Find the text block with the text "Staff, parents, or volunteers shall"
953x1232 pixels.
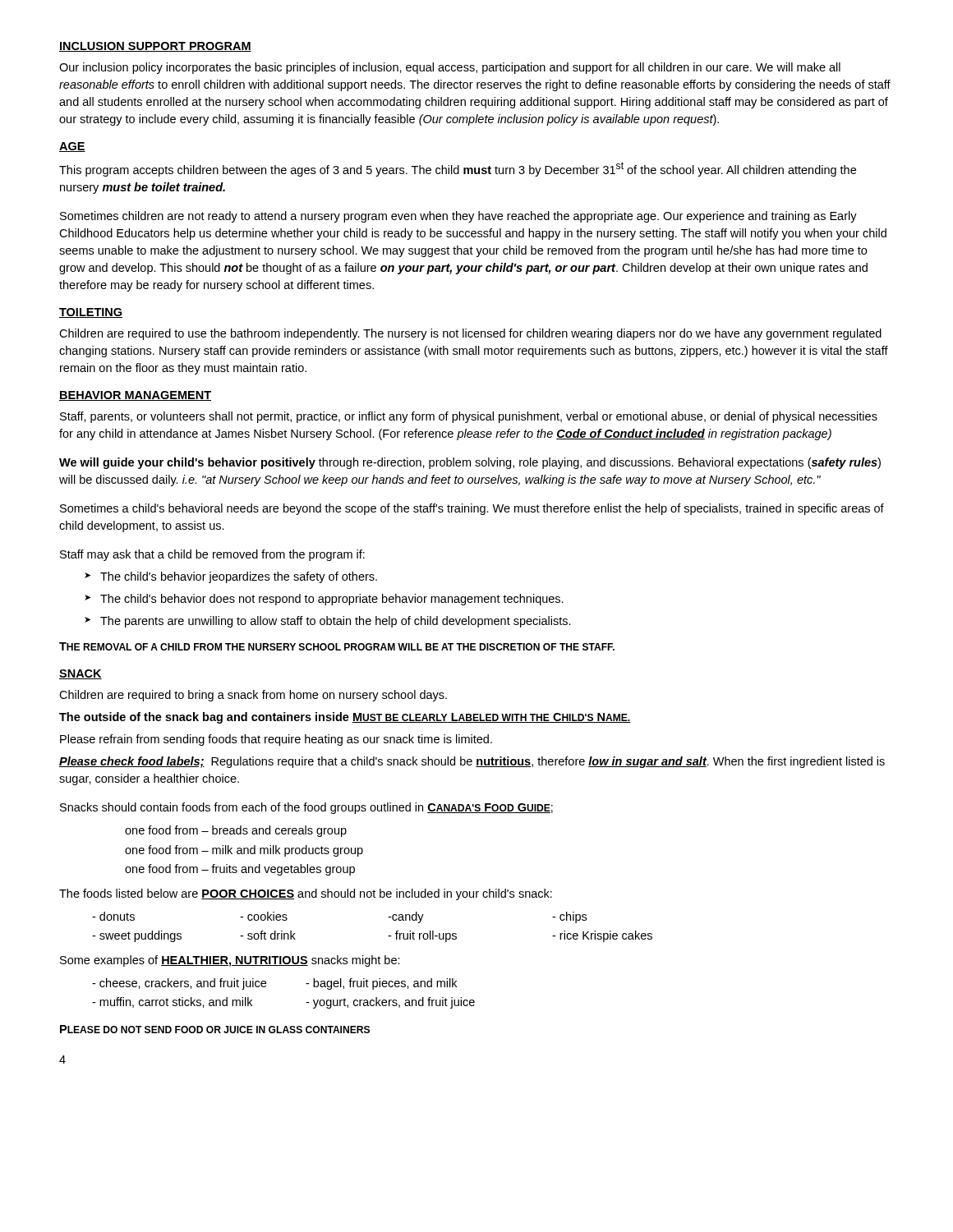[476, 426]
